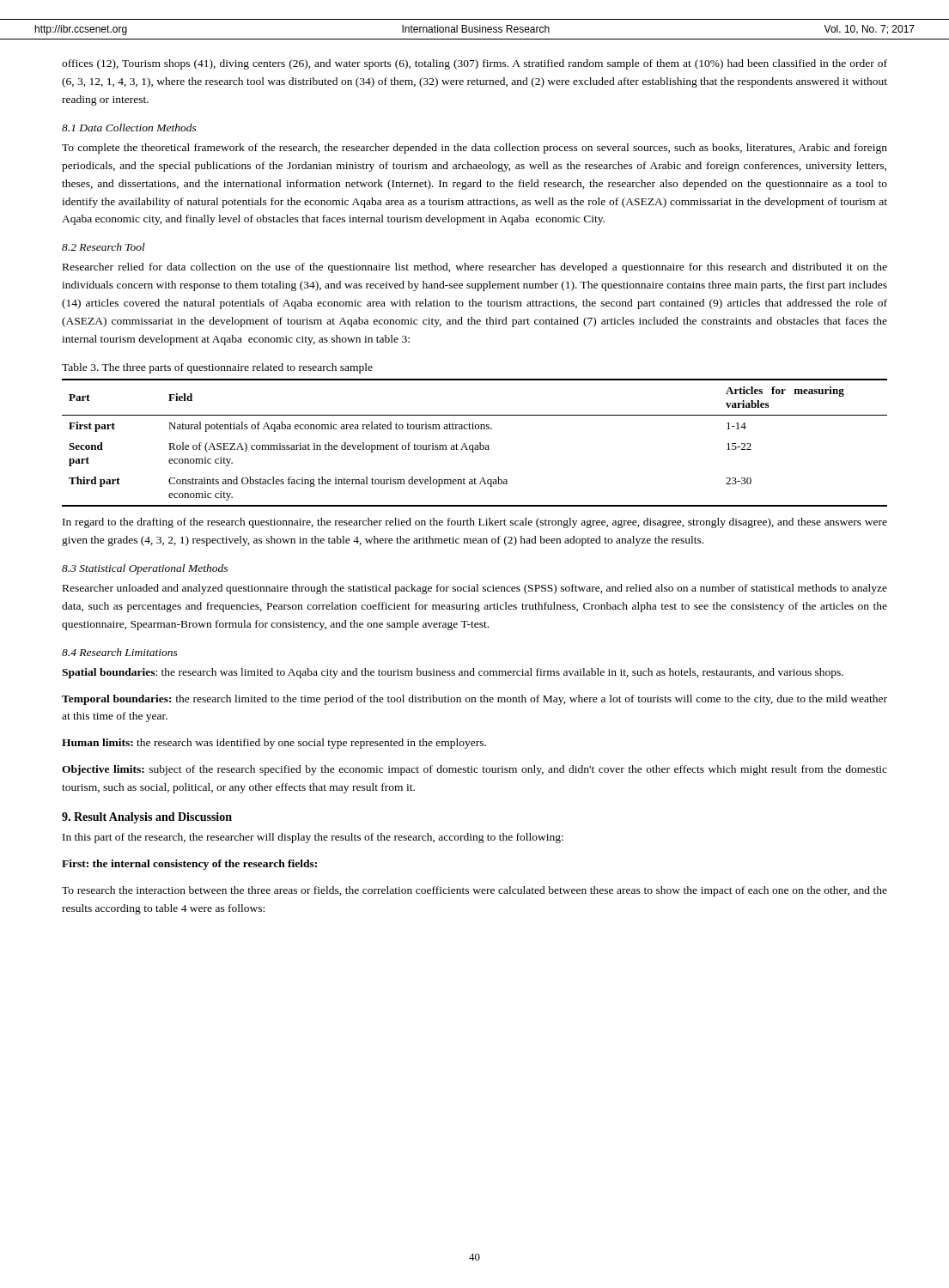This screenshot has width=949, height=1288.
Task: Find the caption on this page that starts "Table 3. The three parts"
Action: click(217, 367)
